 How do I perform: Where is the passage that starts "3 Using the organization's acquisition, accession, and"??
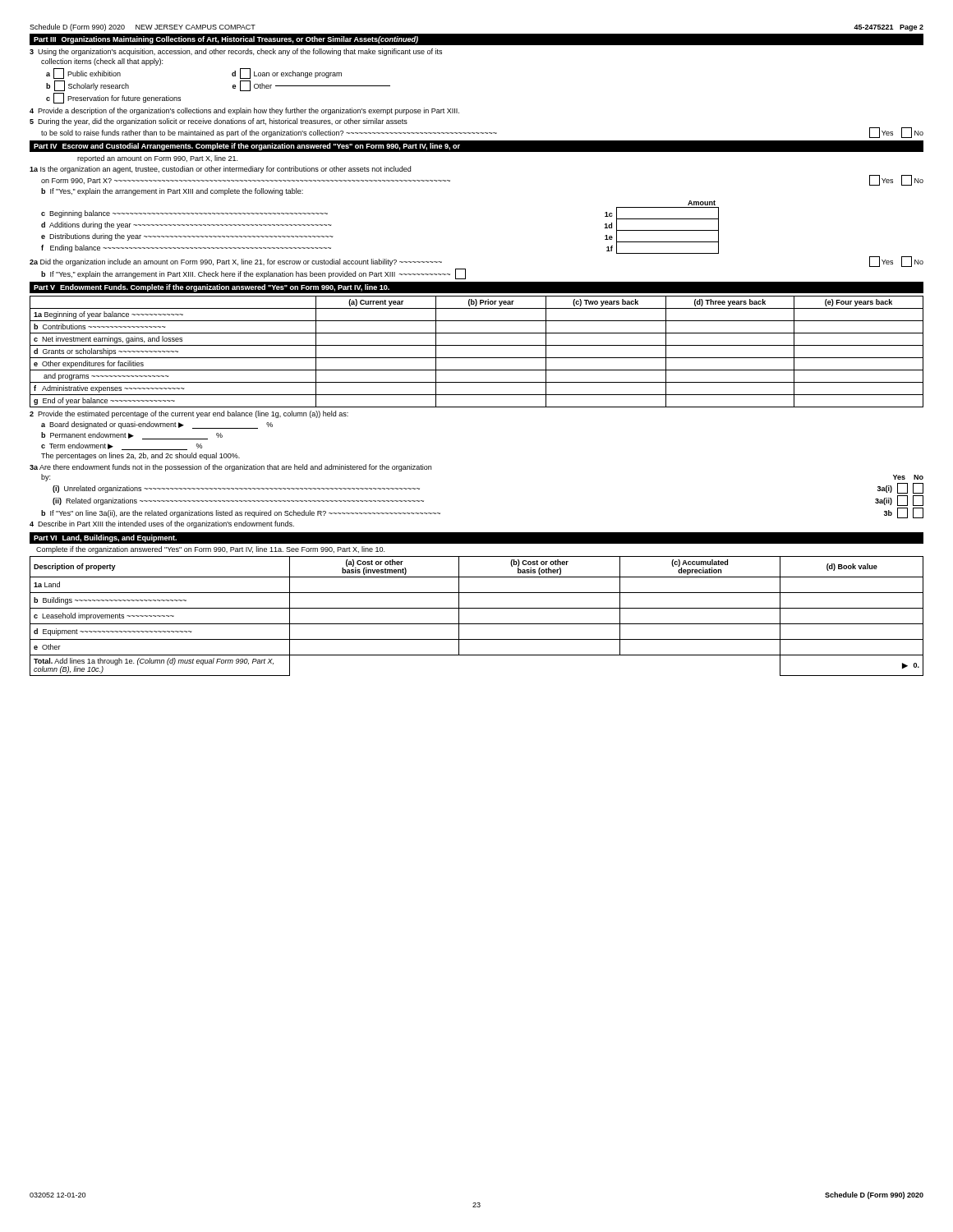pyautogui.click(x=236, y=52)
